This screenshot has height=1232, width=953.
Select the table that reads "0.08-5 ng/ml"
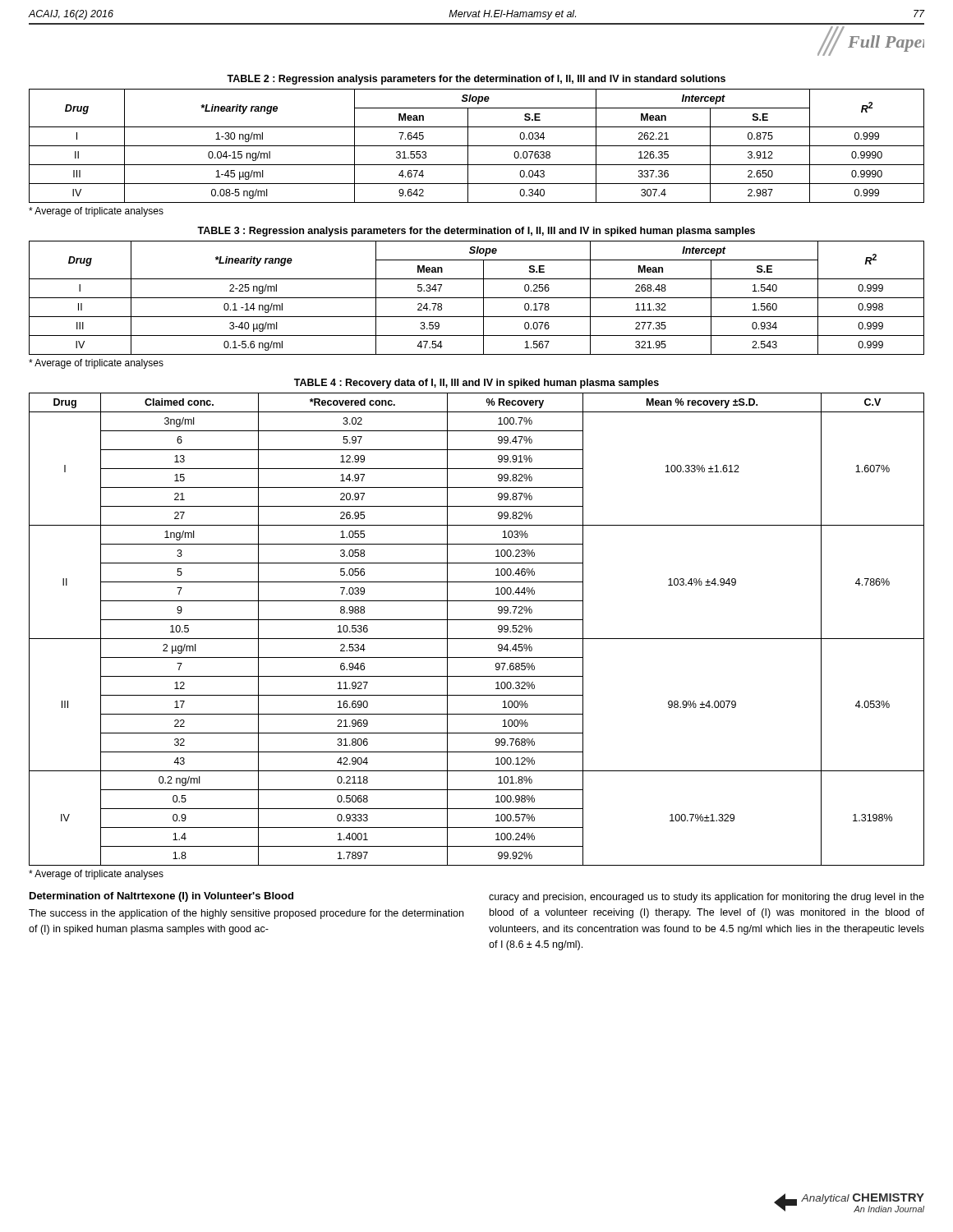tap(476, 146)
